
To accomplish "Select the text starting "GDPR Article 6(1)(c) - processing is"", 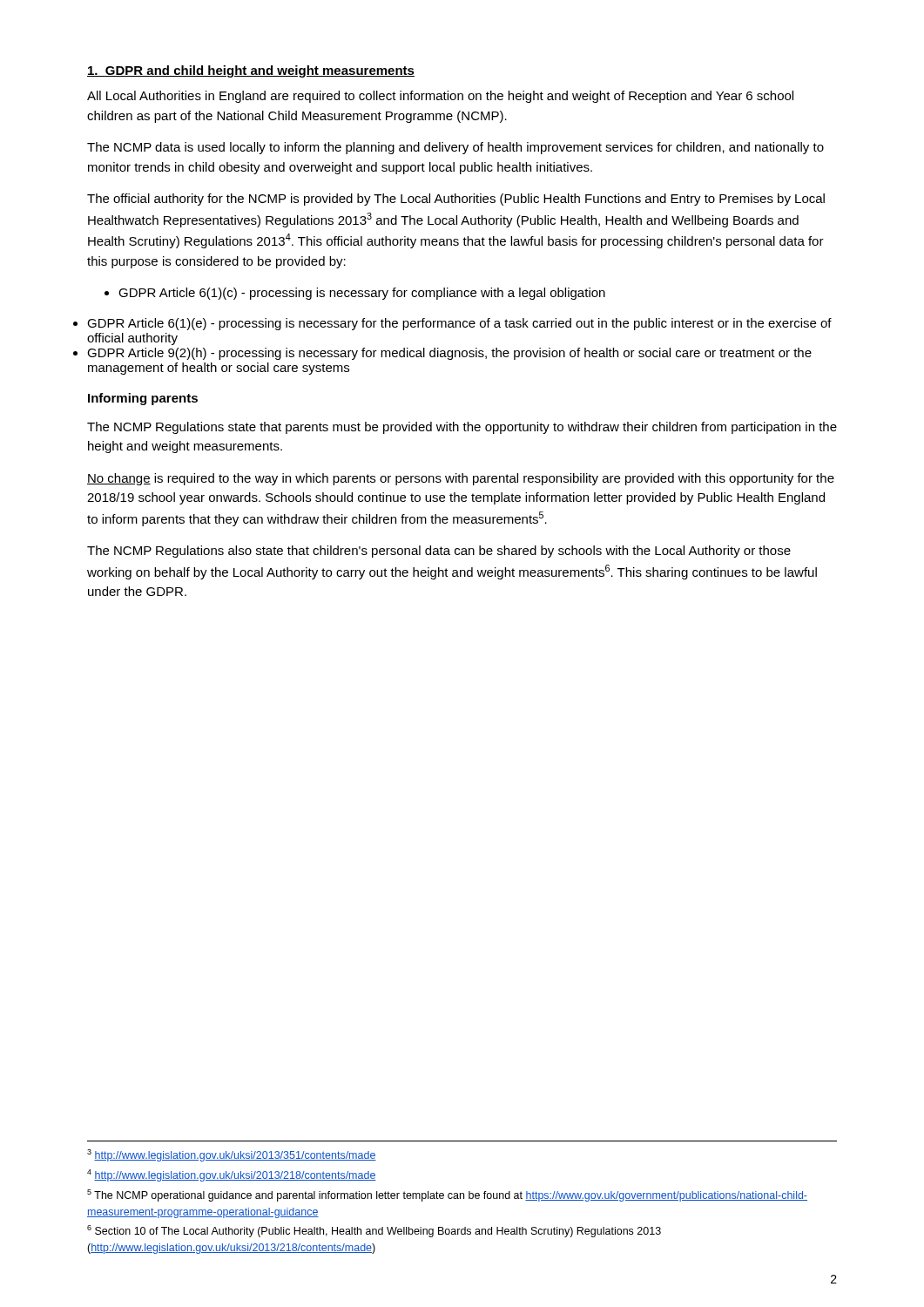I will point(462,293).
